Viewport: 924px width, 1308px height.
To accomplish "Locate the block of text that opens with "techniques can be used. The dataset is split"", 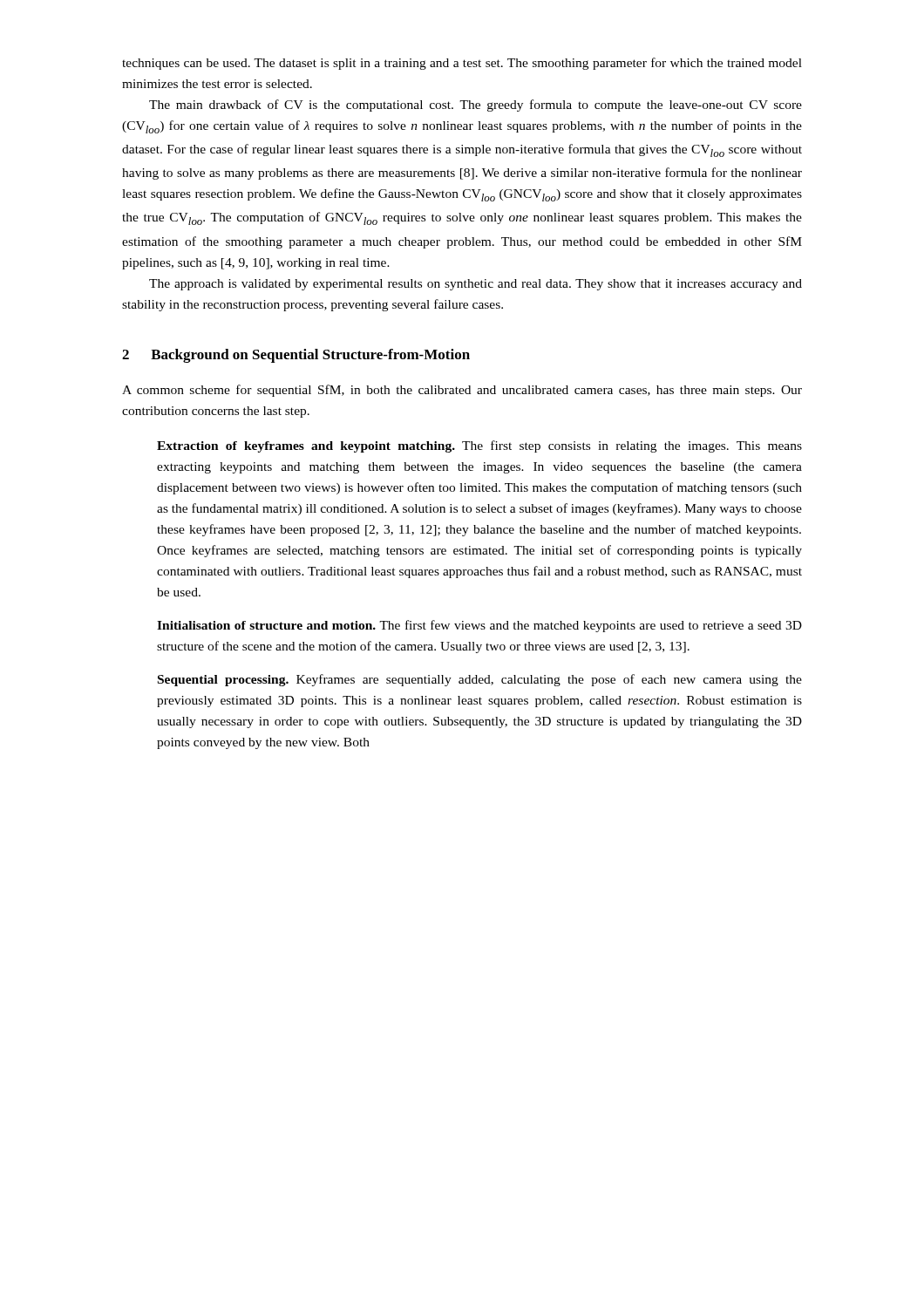I will coord(462,73).
